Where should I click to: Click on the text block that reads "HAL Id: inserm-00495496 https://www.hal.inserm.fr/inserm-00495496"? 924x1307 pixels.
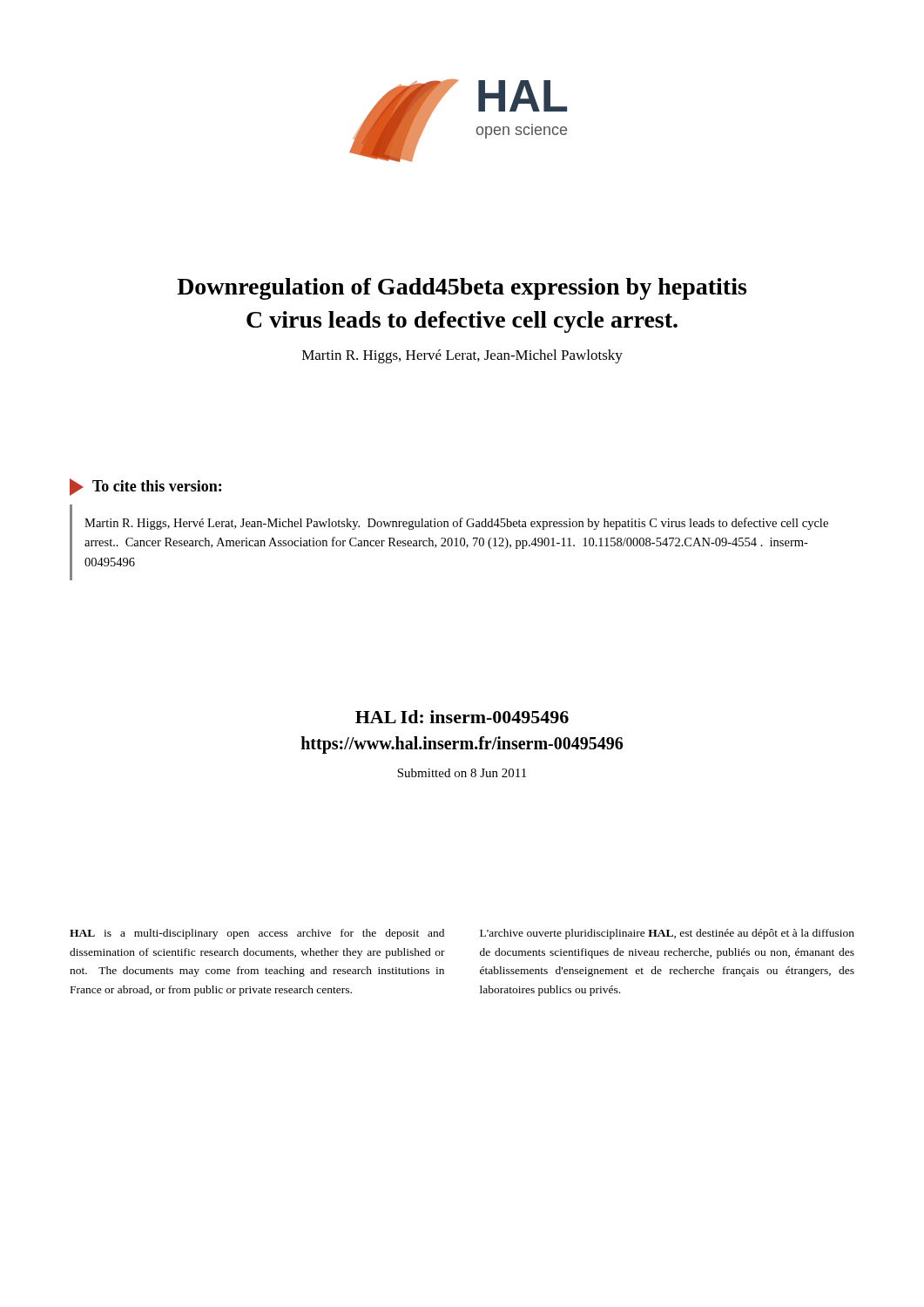(x=462, y=743)
